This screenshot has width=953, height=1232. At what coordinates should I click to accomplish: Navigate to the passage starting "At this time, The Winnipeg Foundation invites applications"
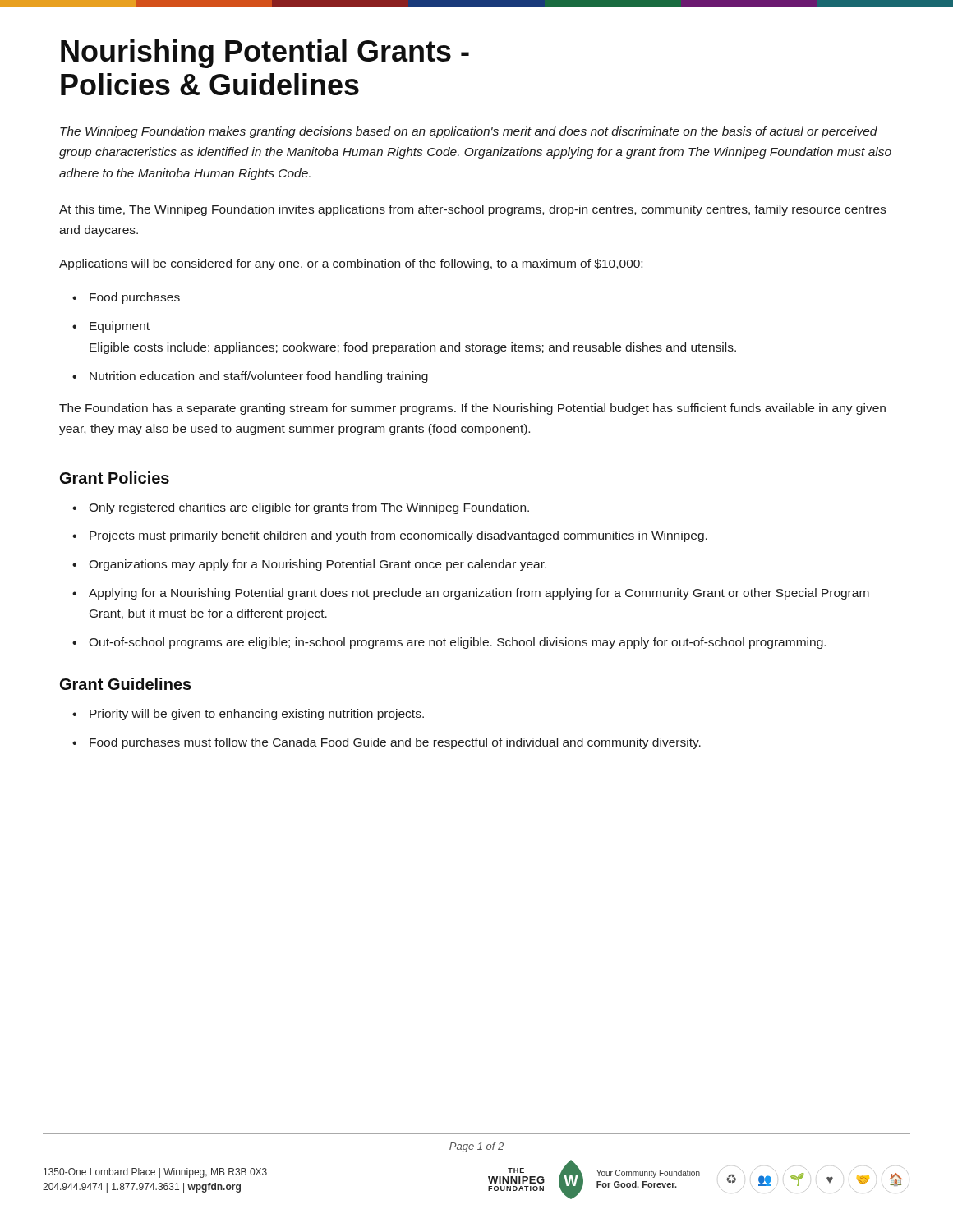point(473,220)
